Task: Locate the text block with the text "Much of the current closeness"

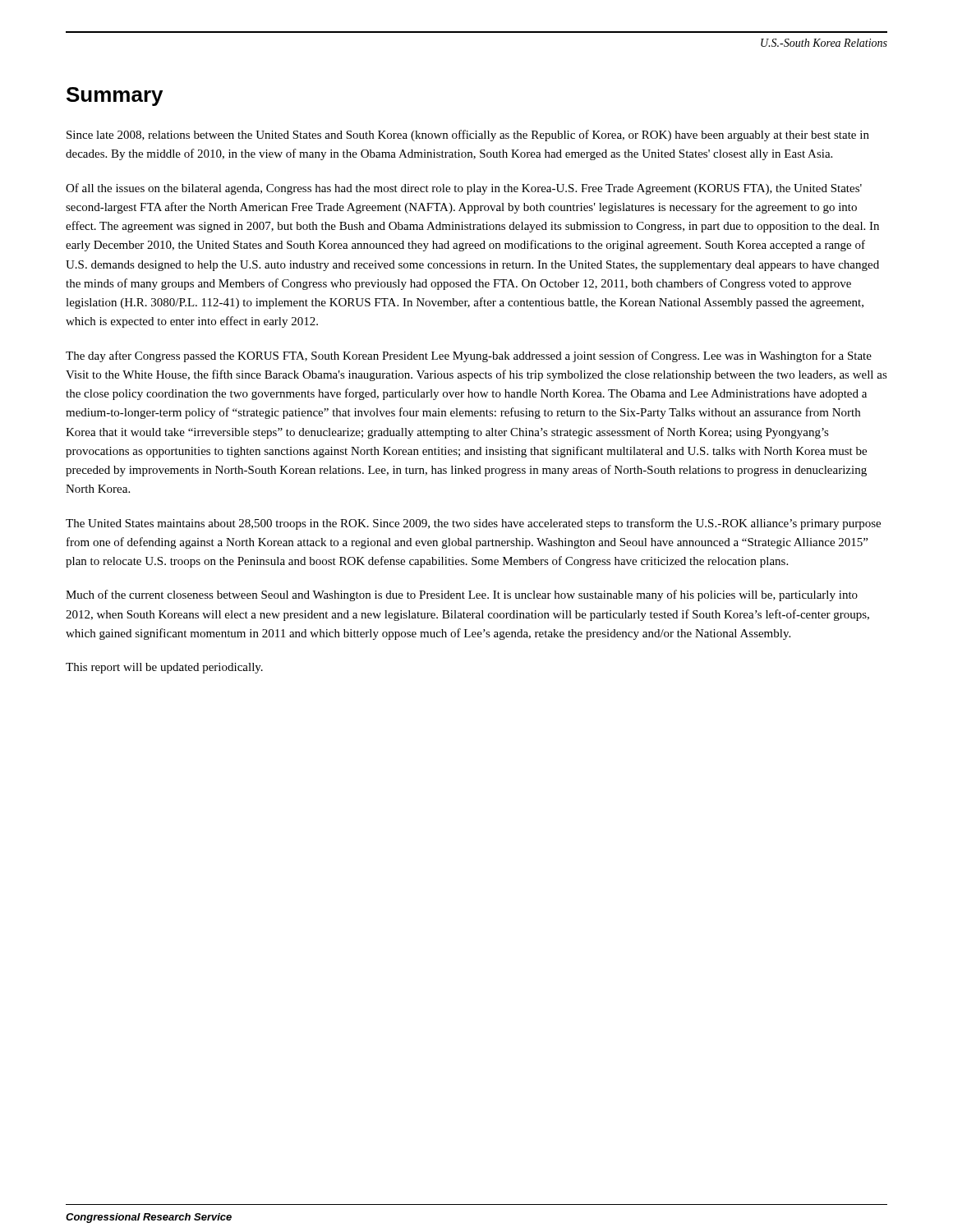Action: point(468,614)
